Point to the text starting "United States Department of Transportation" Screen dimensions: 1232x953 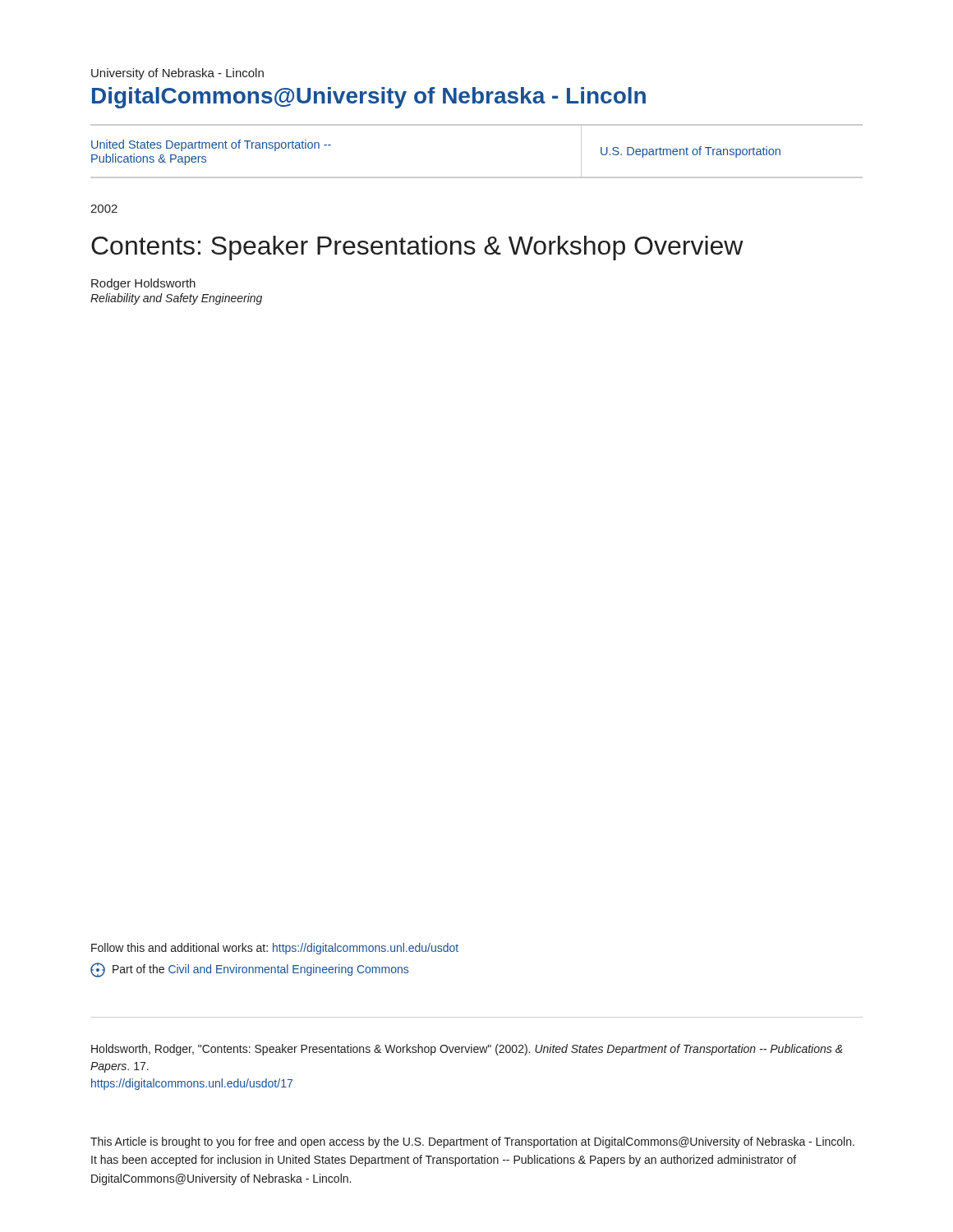211,152
